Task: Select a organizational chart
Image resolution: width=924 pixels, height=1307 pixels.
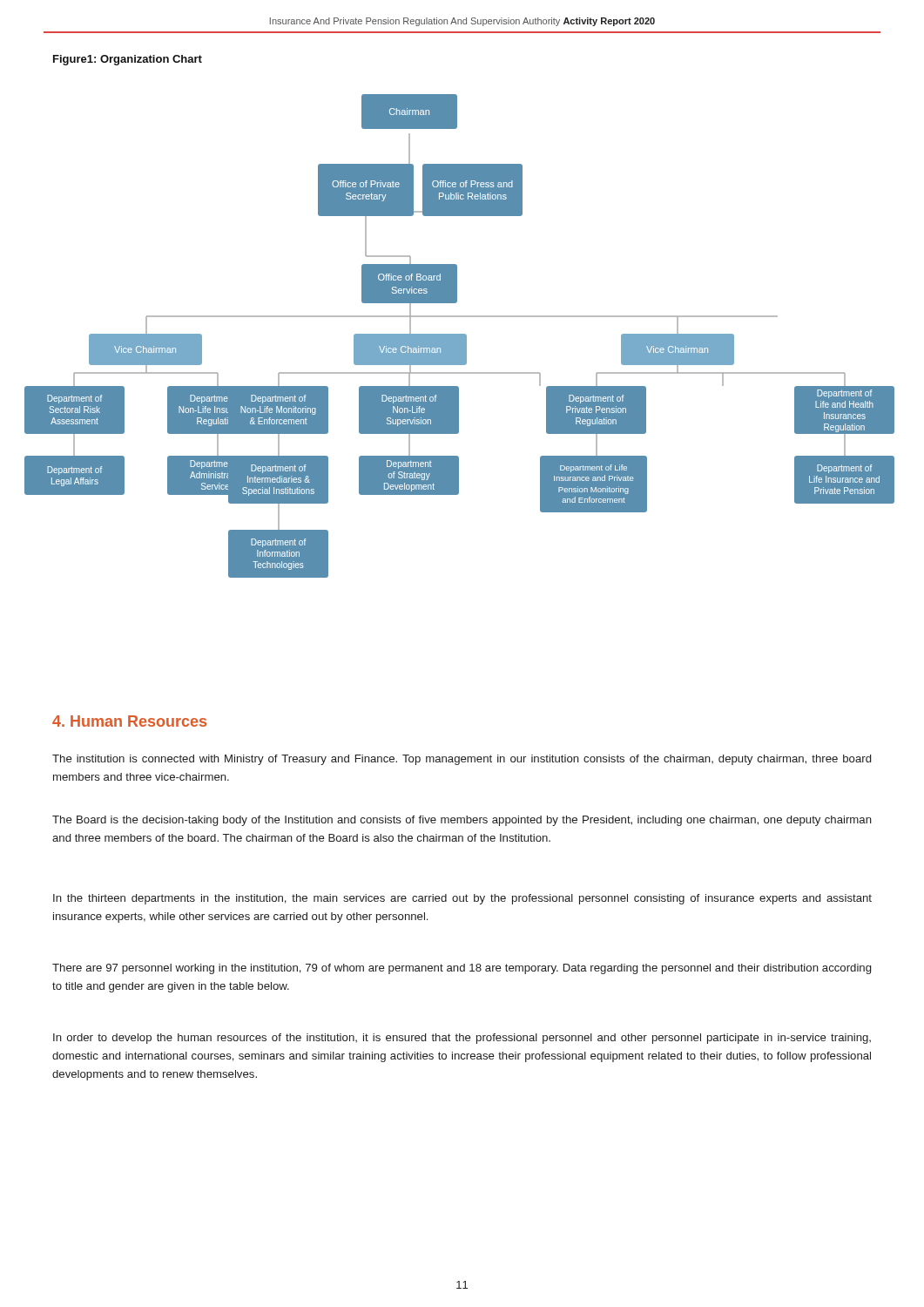Action: coord(462,382)
